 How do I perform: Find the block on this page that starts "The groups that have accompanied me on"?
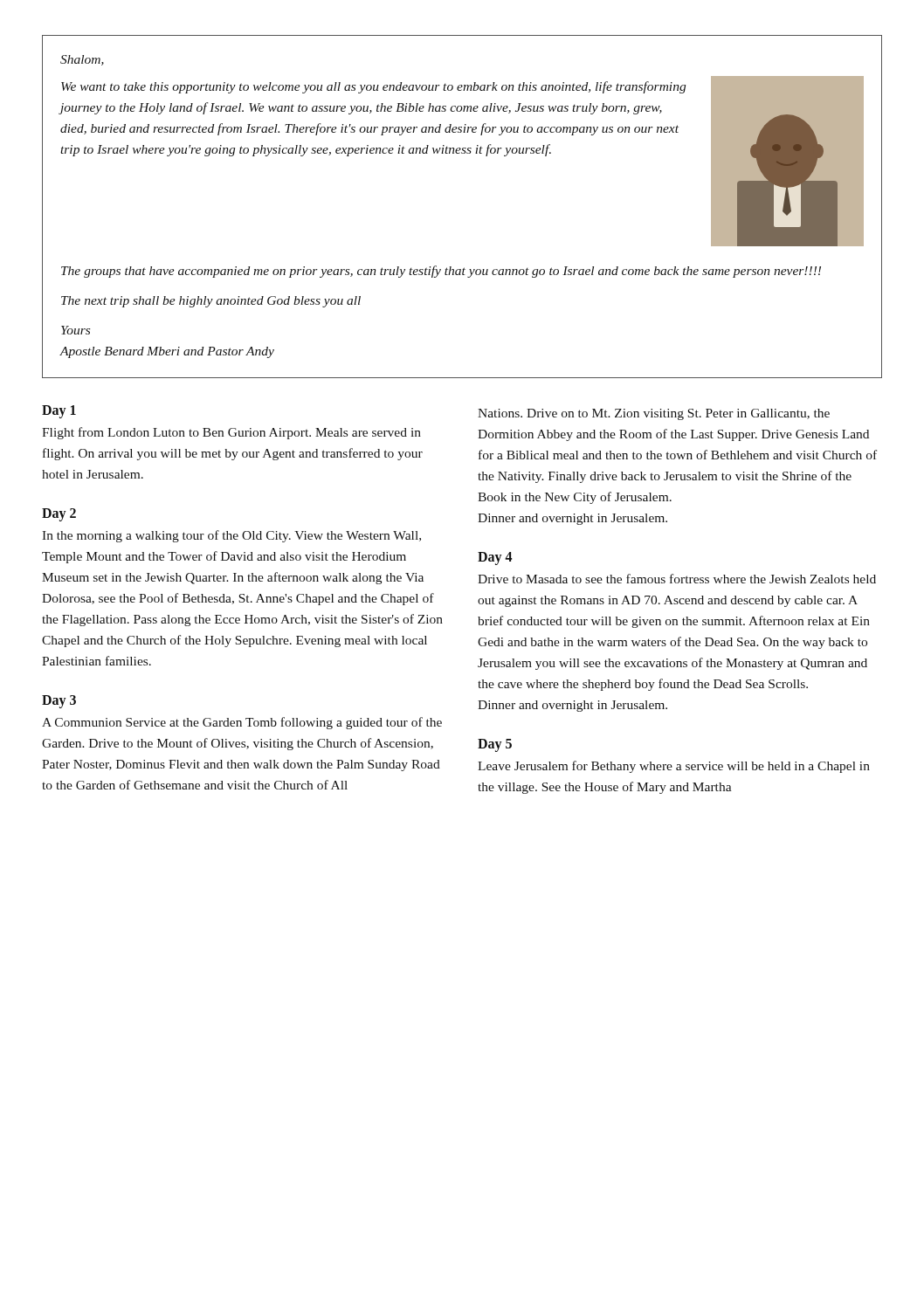click(441, 270)
